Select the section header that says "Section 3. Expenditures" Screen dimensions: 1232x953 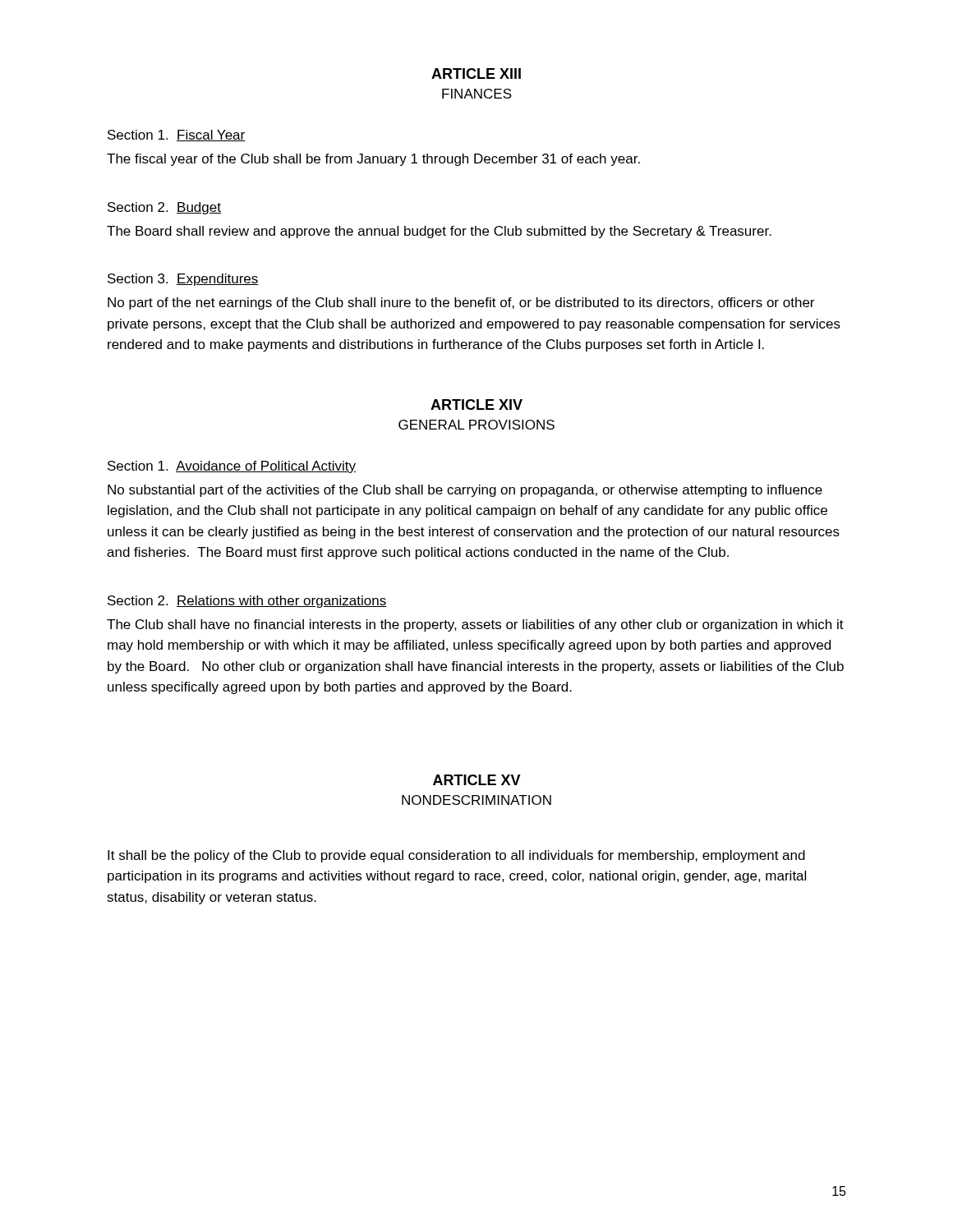click(182, 279)
